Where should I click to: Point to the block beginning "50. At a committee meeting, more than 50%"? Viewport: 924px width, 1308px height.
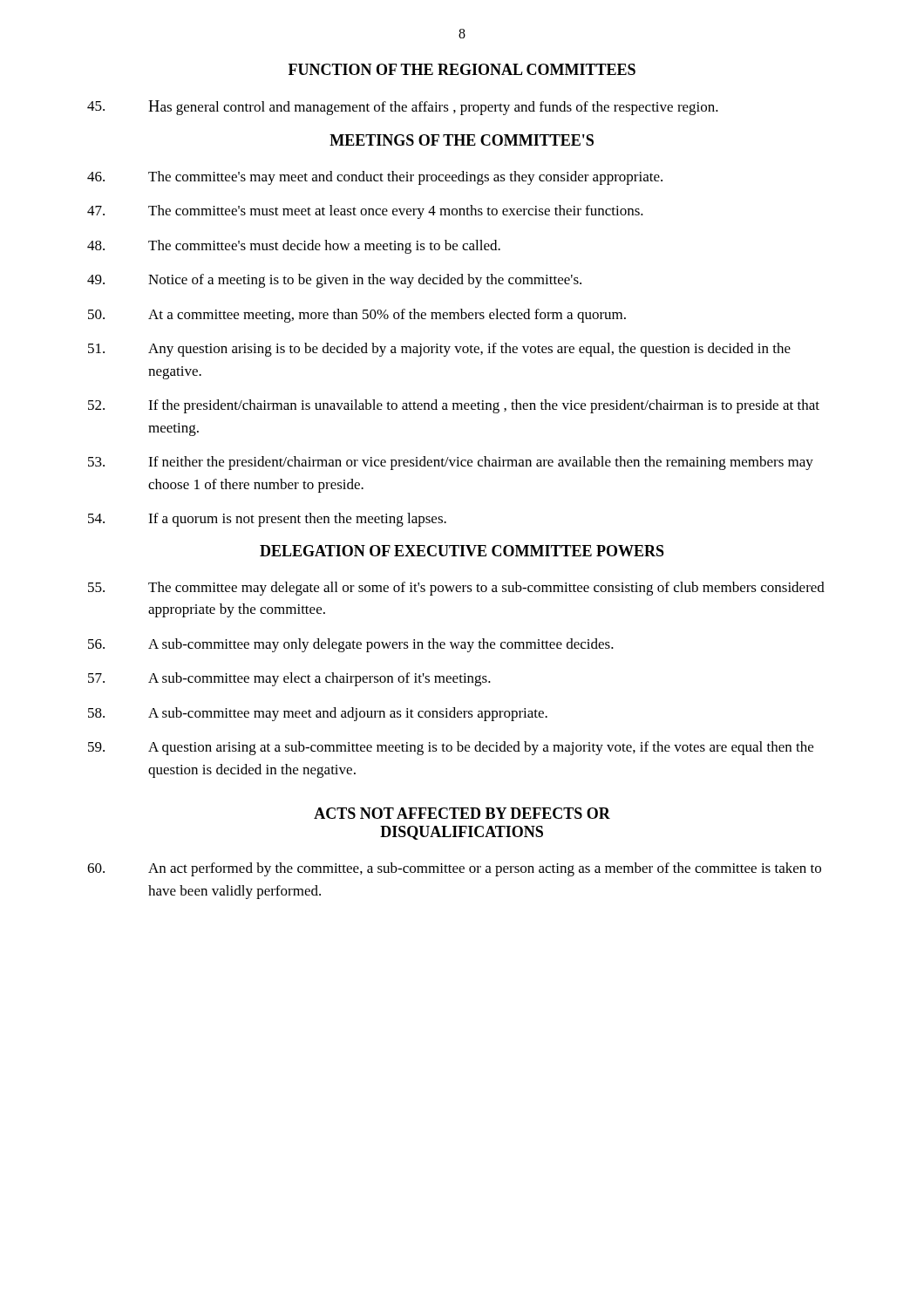(462, 314)
